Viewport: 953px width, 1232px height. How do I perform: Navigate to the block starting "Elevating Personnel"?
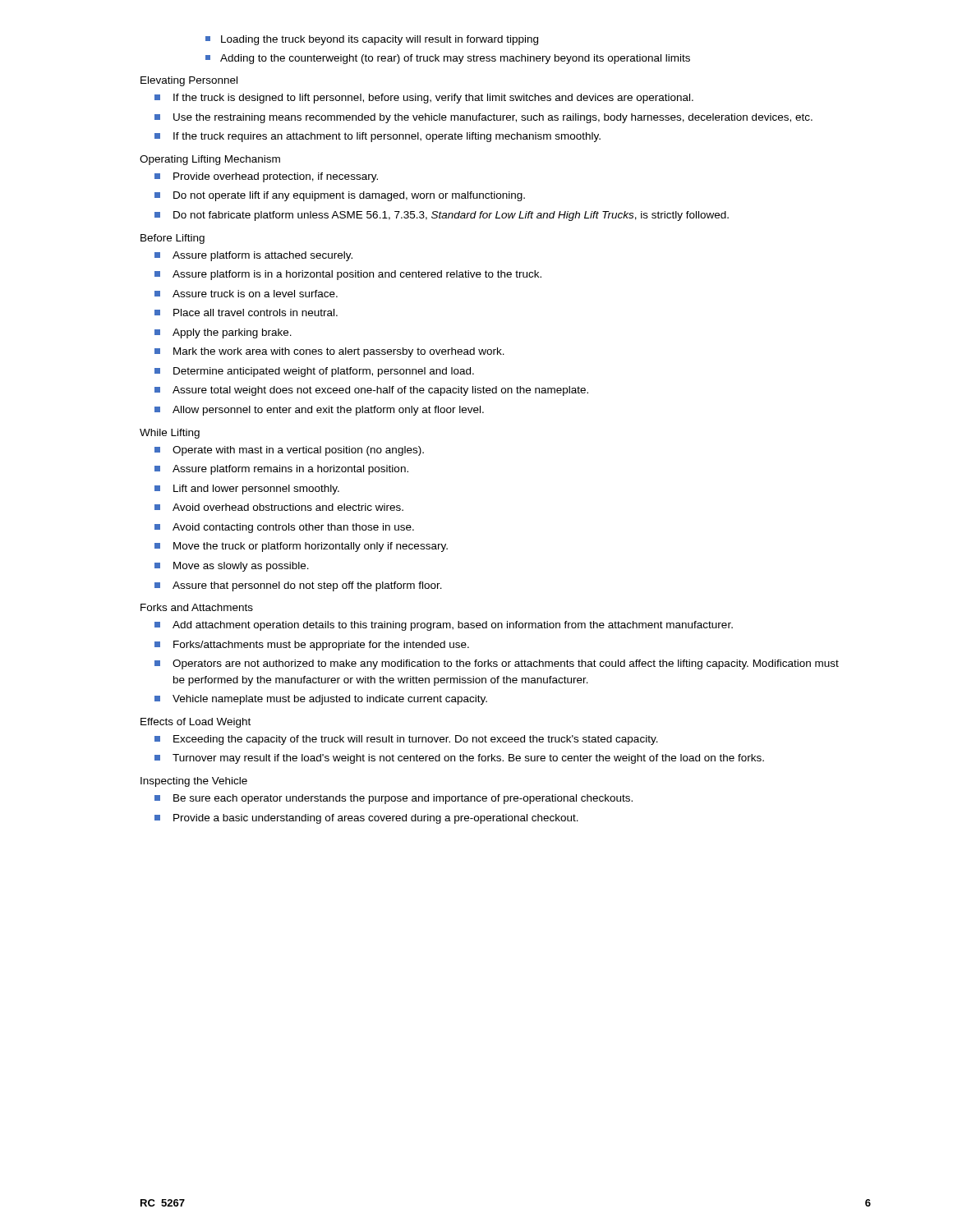[x=189, y=80]
